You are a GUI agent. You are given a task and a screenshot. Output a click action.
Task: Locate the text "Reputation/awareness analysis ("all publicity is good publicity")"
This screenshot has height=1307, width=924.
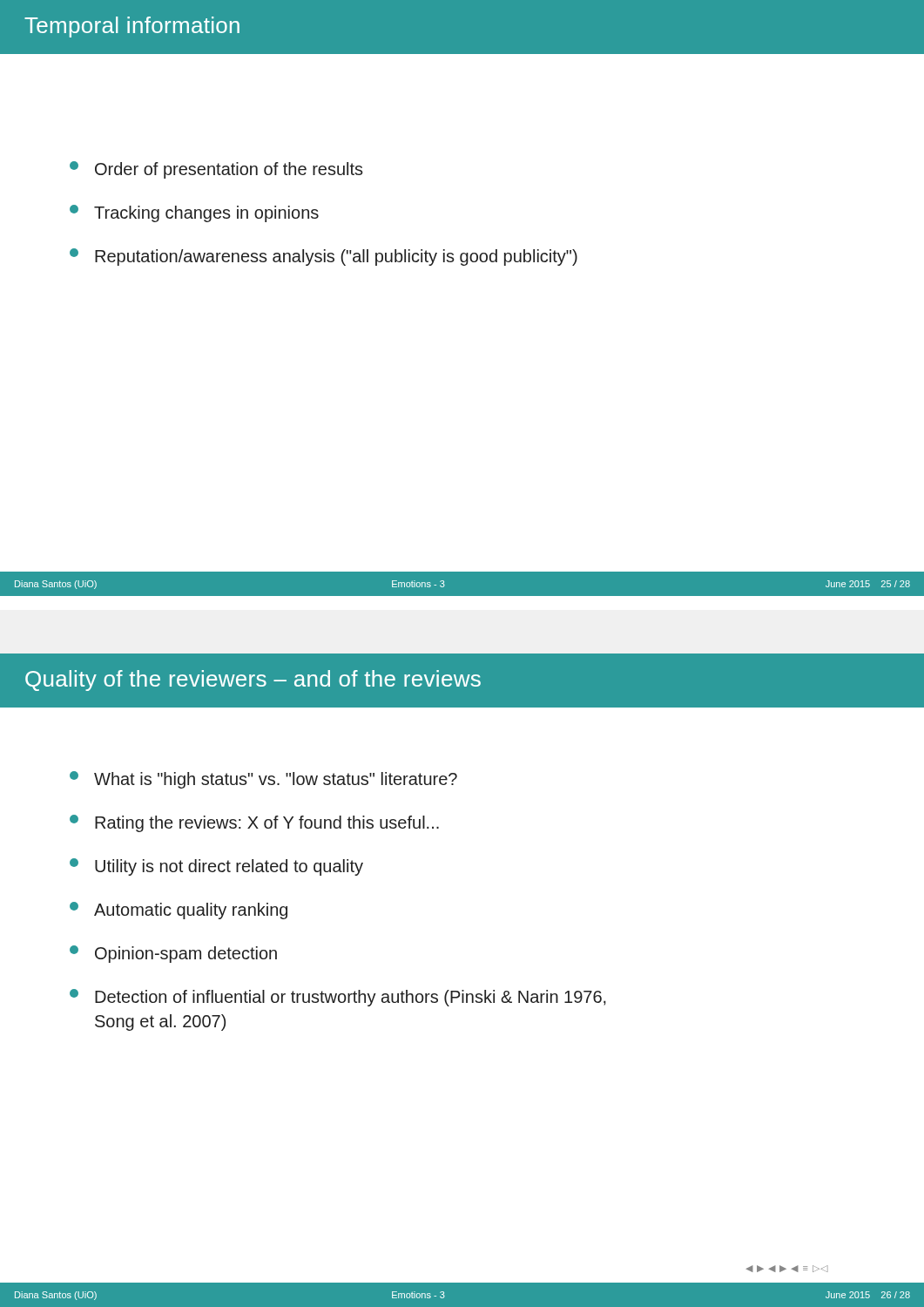point(324,256)
